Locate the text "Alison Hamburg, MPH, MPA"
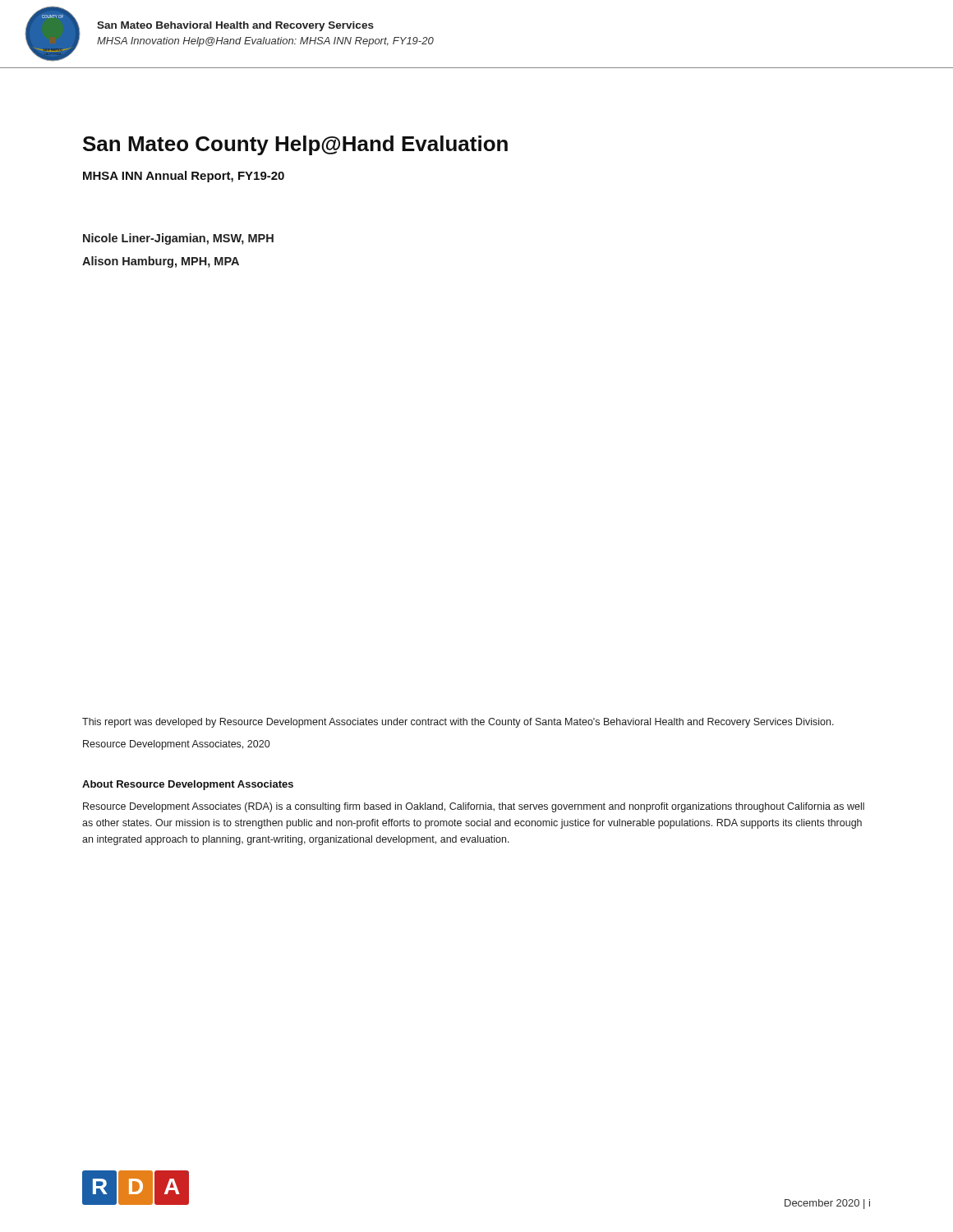Viewport: 953px width, 1232px height. (161, 261)
